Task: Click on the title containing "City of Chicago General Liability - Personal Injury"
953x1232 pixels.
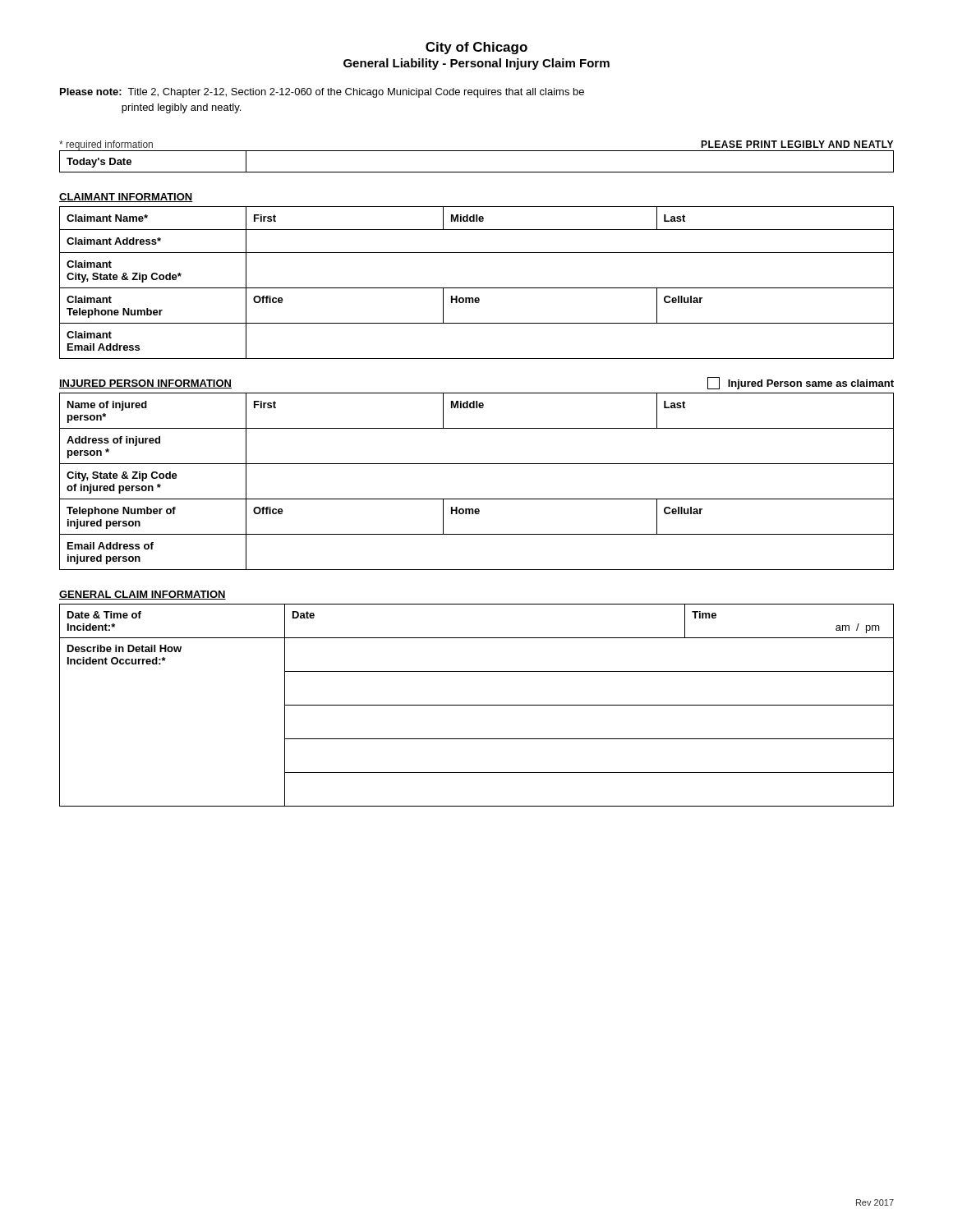Action: (476, 55)
